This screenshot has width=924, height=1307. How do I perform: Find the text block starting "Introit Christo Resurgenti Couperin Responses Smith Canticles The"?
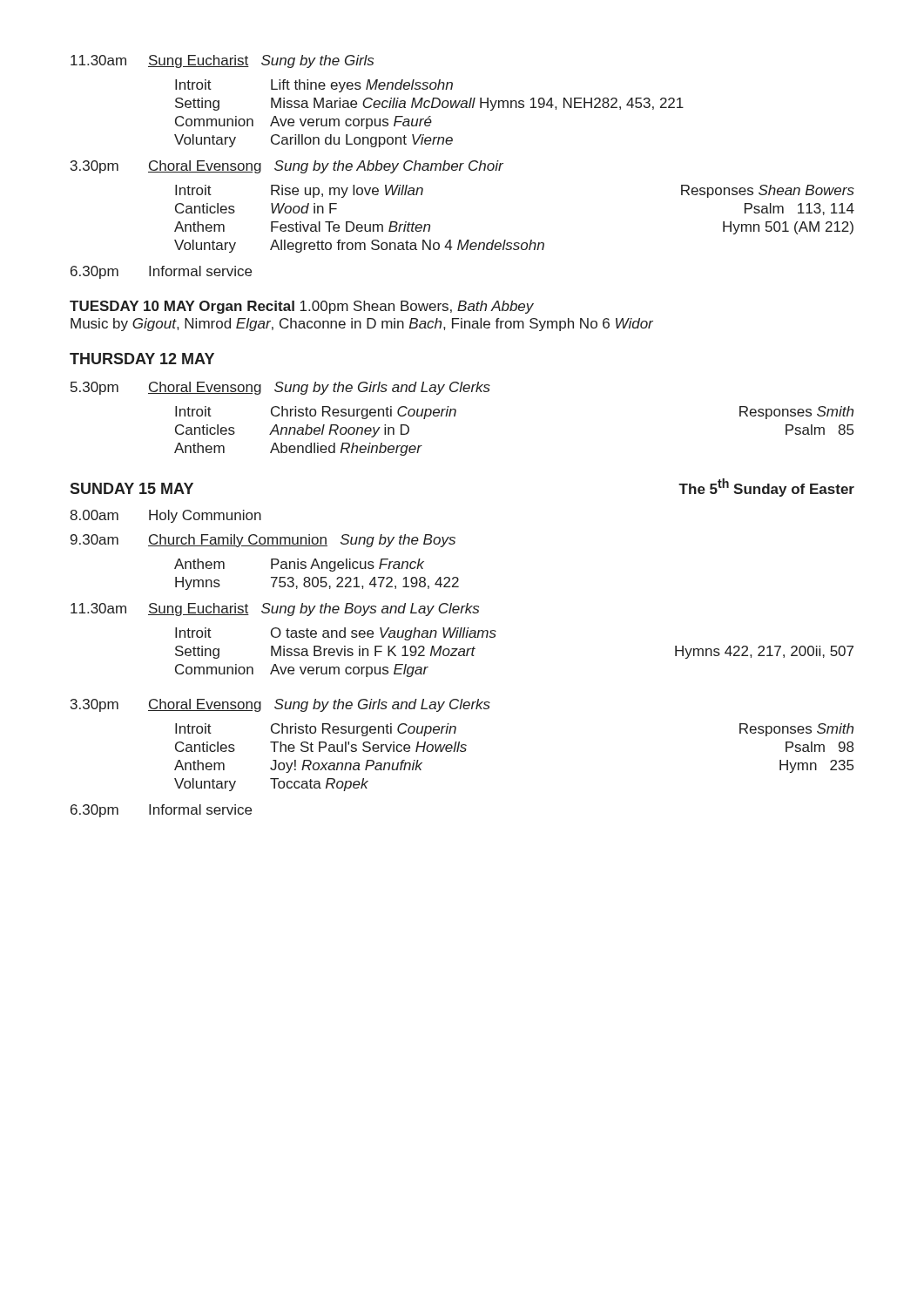click(197, 730)
